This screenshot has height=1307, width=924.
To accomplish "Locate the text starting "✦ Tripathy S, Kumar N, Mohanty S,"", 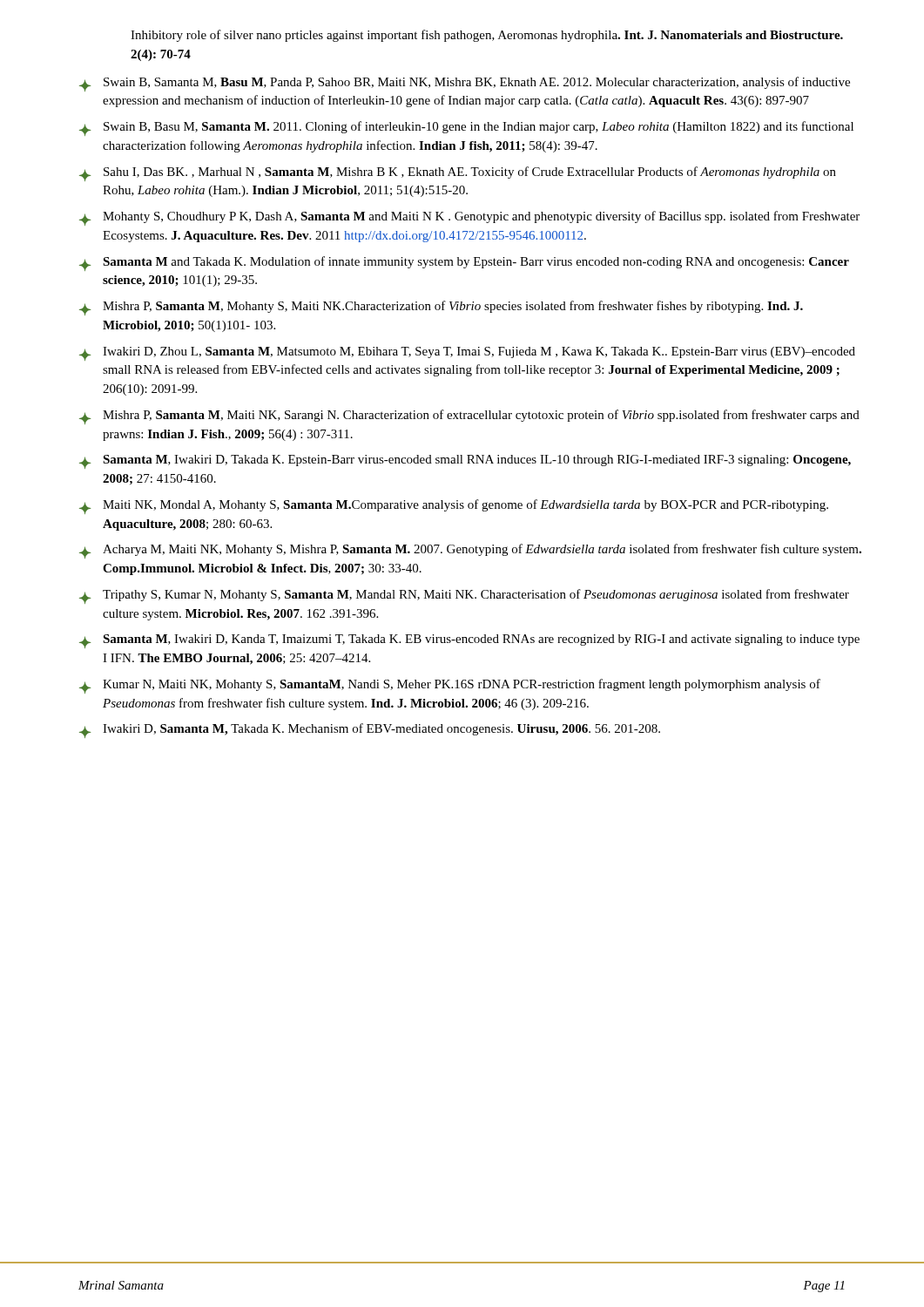I will (x=471, y=604).
